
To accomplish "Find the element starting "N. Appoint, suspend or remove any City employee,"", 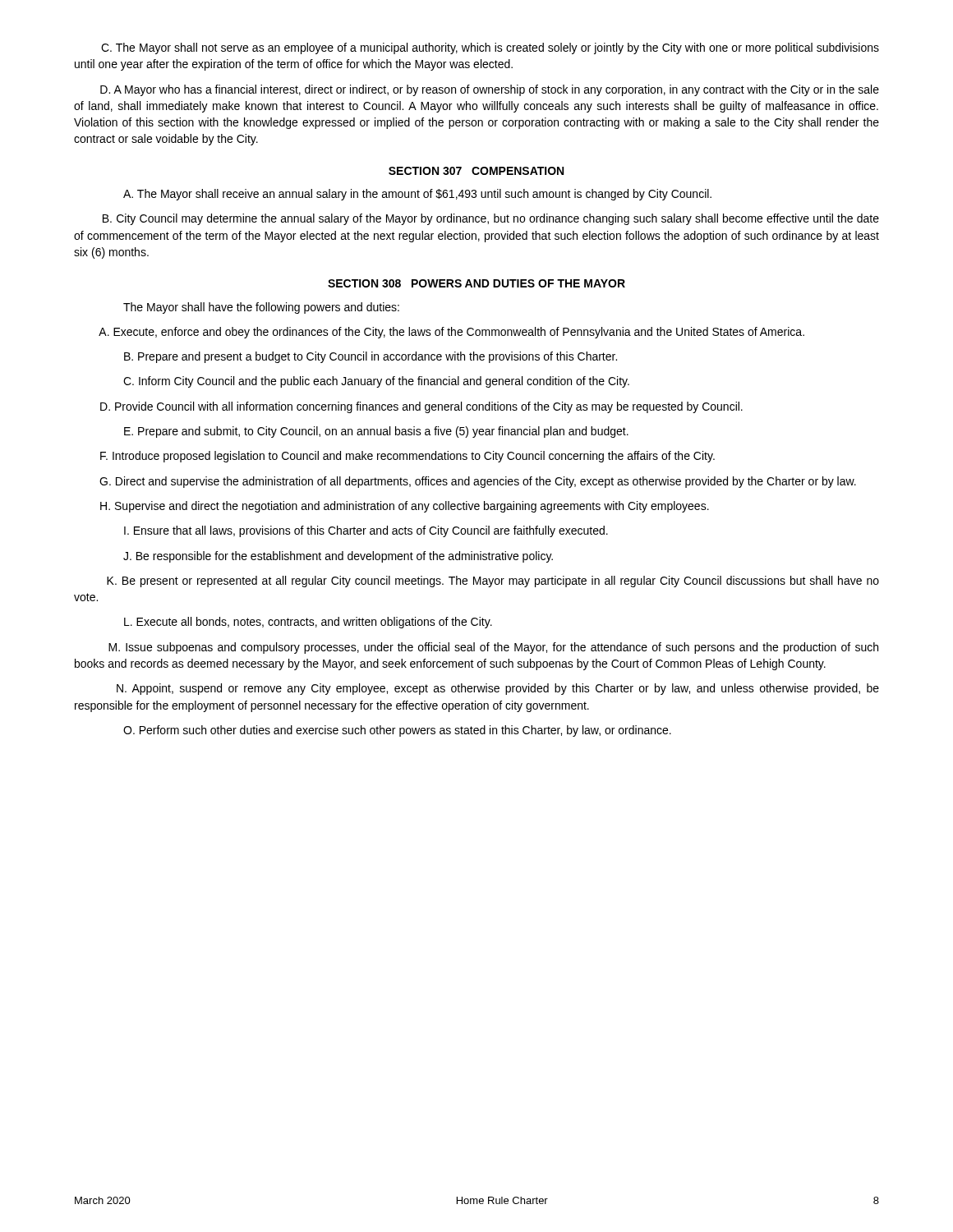I will coord(476,697).
